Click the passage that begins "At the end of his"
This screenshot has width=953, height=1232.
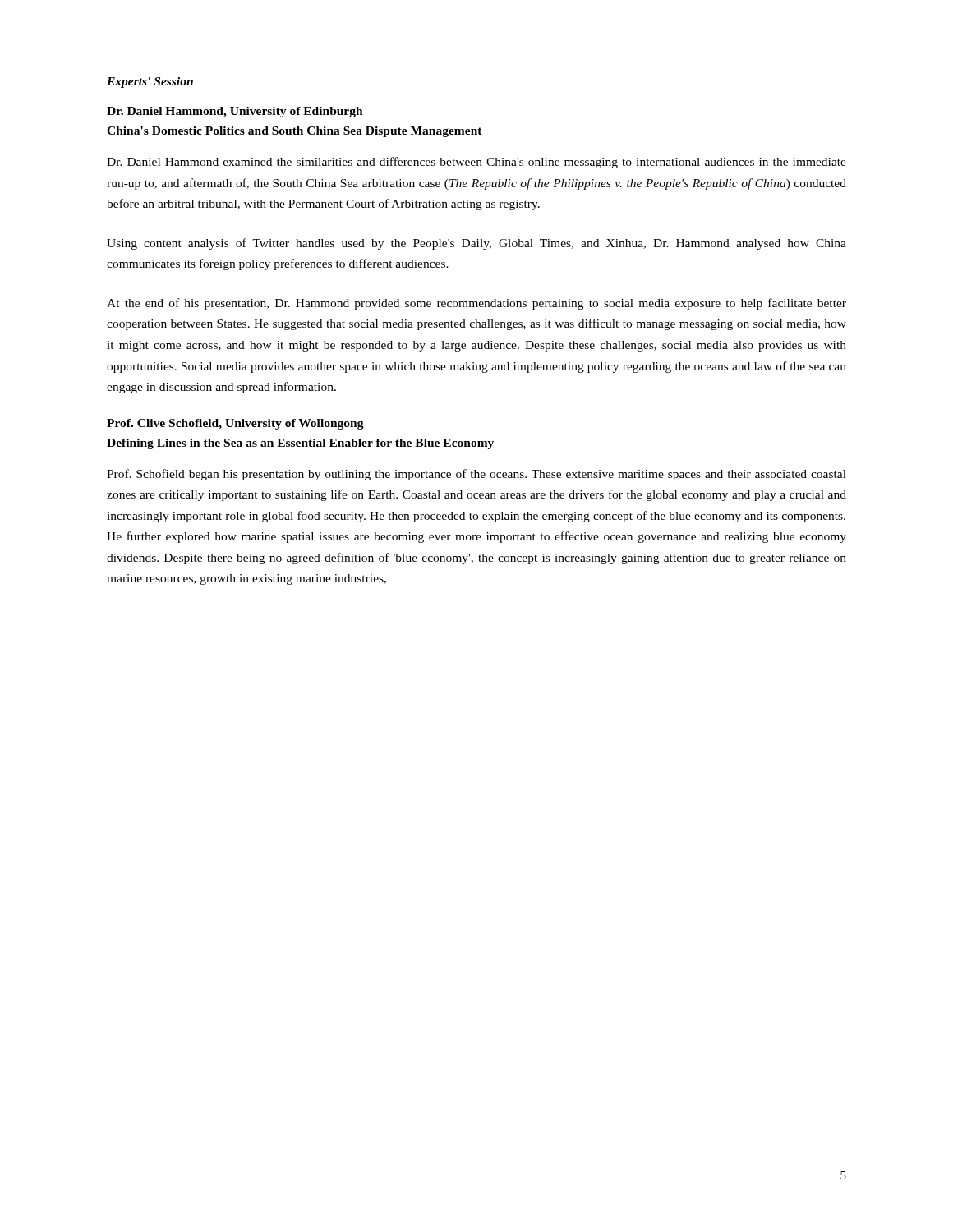pos(476,345)
